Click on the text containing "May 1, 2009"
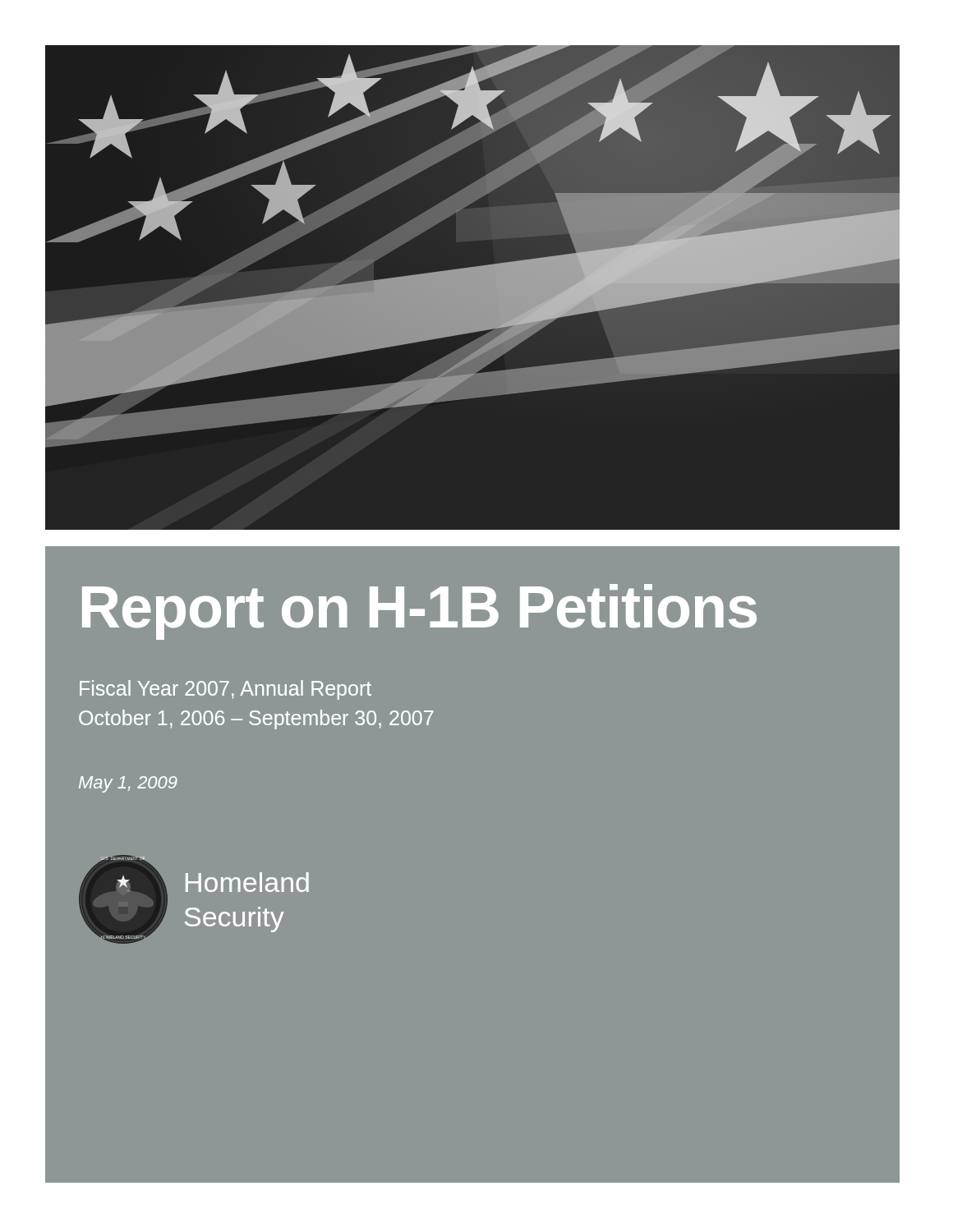953x1232 pixels. (128, 784)
